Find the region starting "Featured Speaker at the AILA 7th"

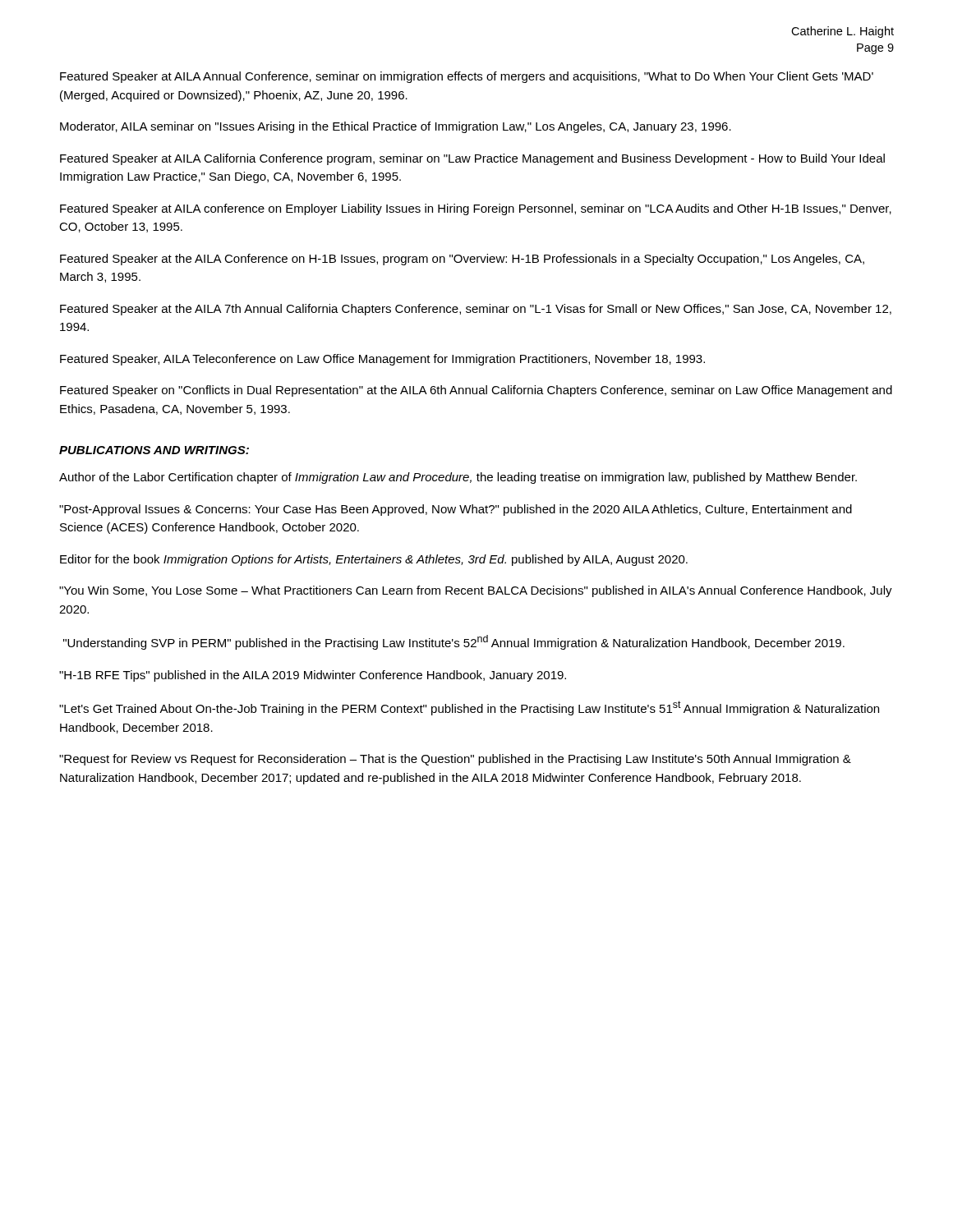(x=476, y=317)
